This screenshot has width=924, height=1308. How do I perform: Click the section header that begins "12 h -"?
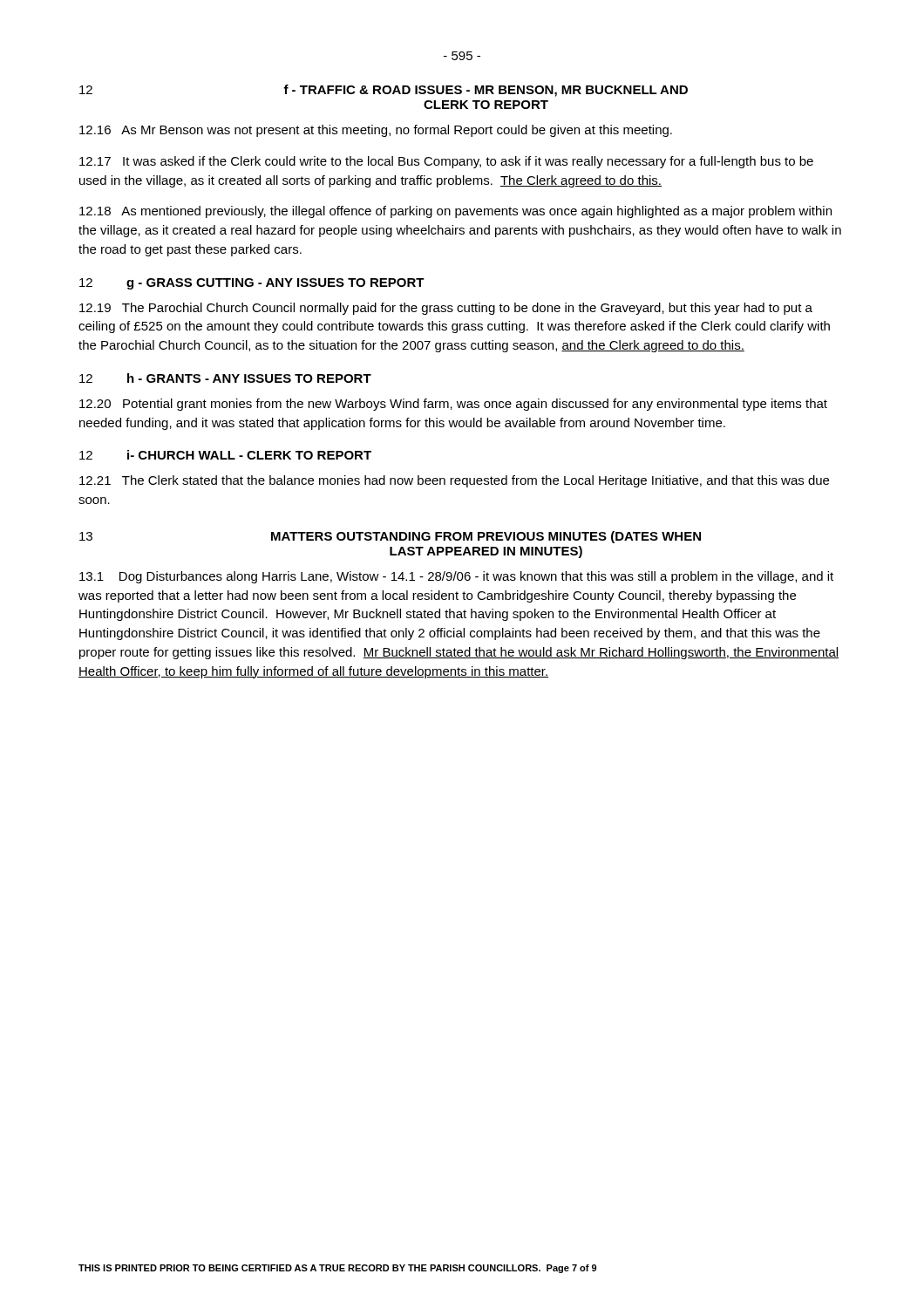point(225,378)
